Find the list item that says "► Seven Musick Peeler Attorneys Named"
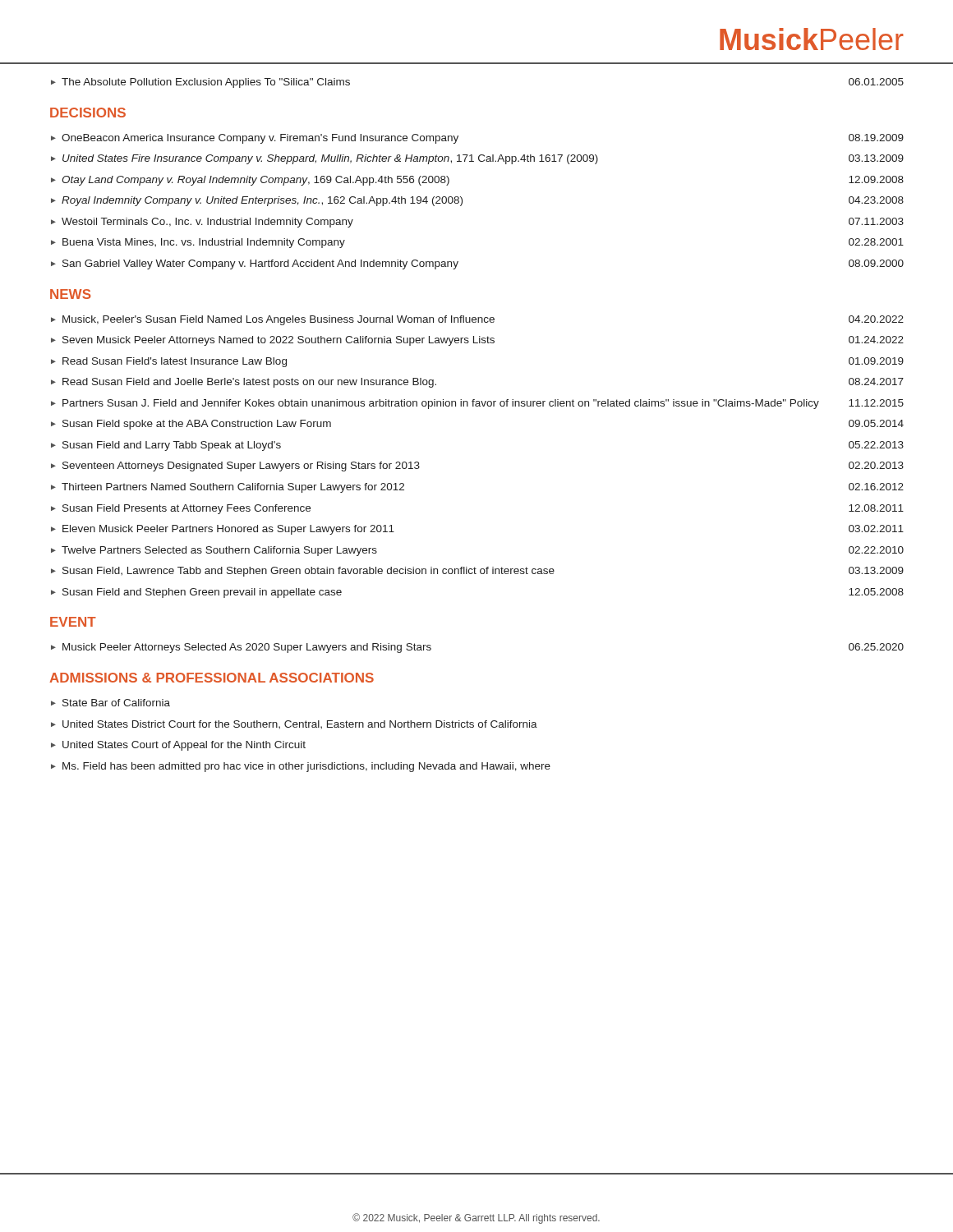Viewport: 953px width, 1232px height. (x=476, y=340)
